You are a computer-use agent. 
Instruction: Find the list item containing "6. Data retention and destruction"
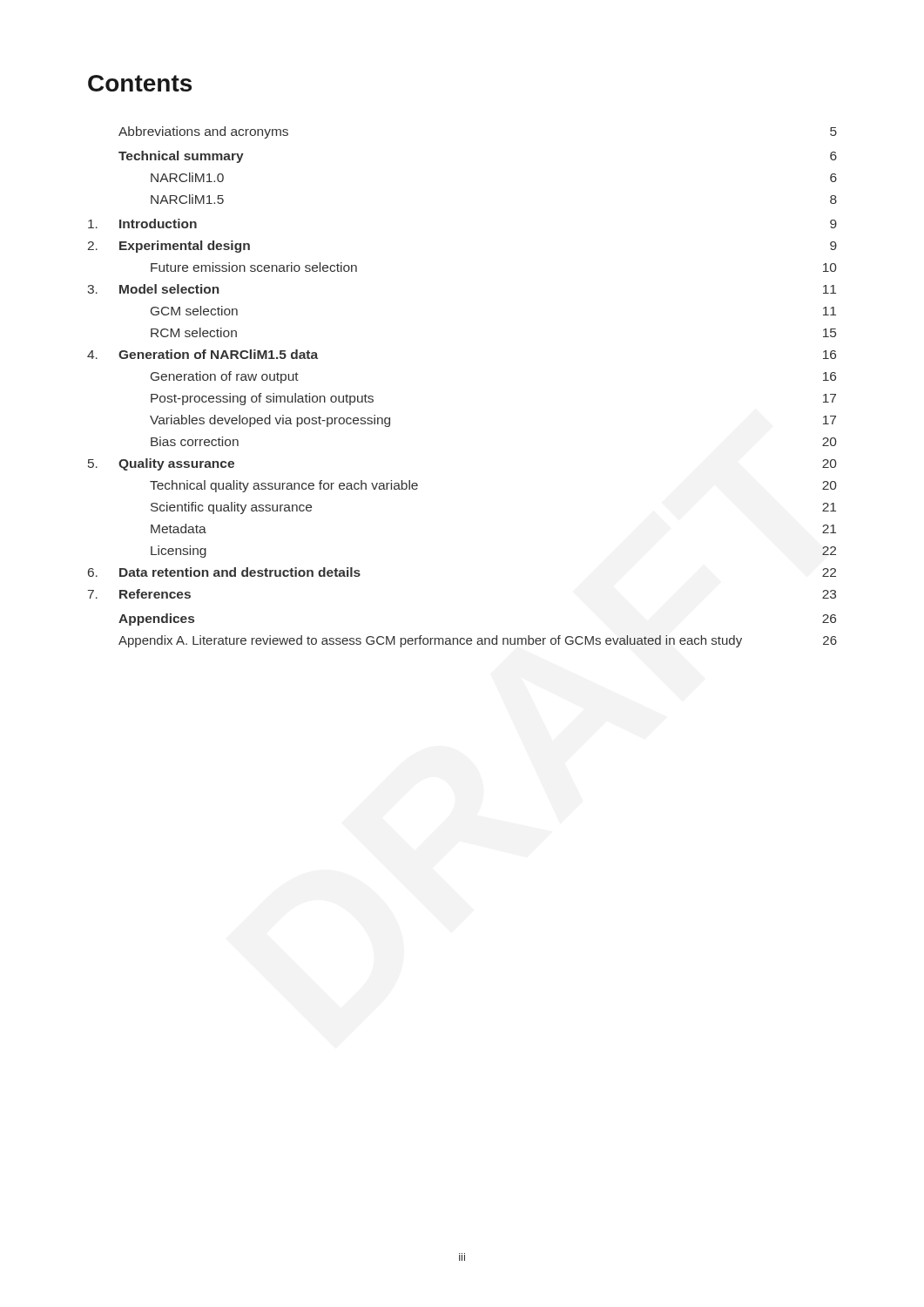(x=244, y=571)
